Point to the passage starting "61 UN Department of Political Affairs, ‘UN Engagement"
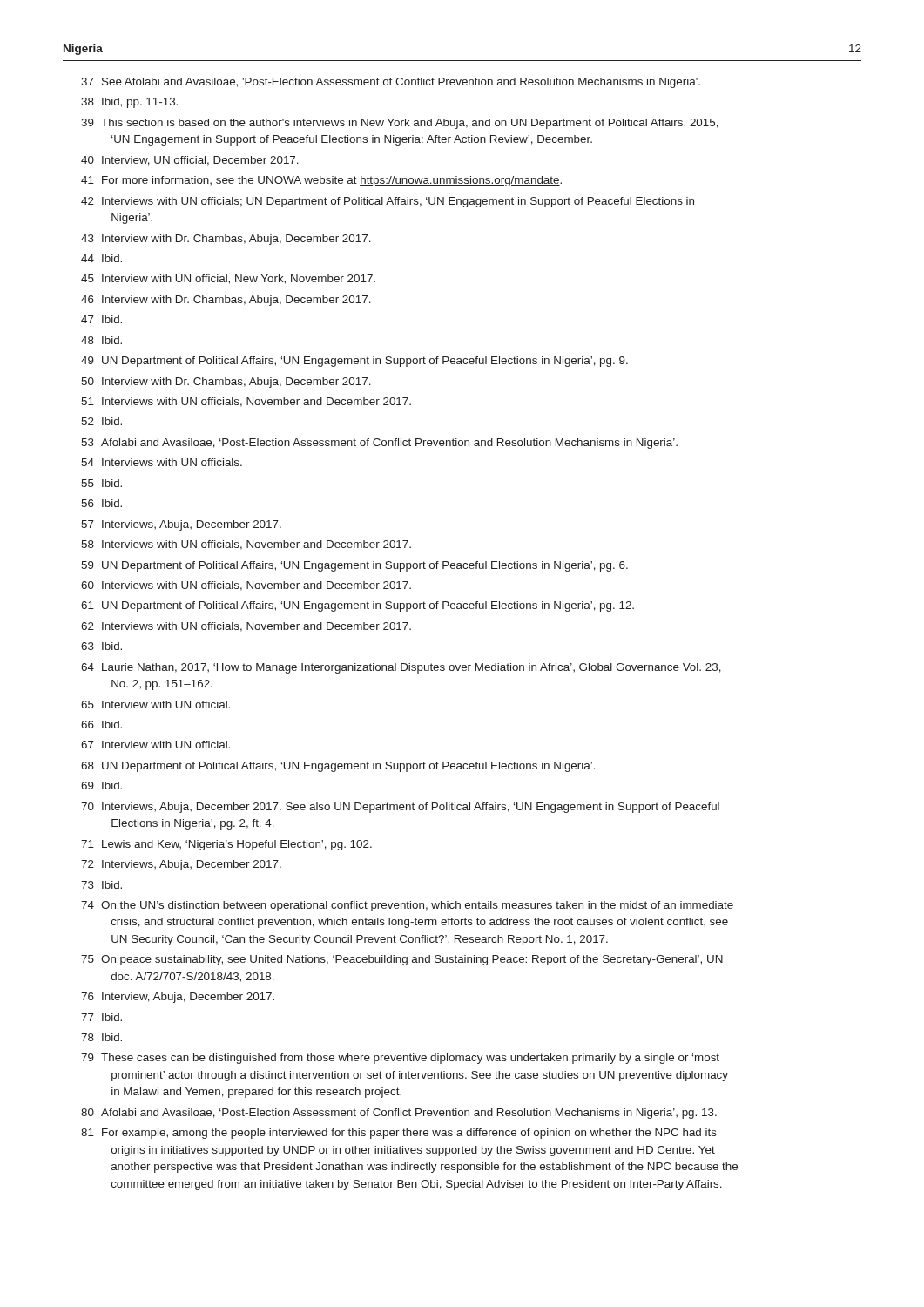 [462, 606]
